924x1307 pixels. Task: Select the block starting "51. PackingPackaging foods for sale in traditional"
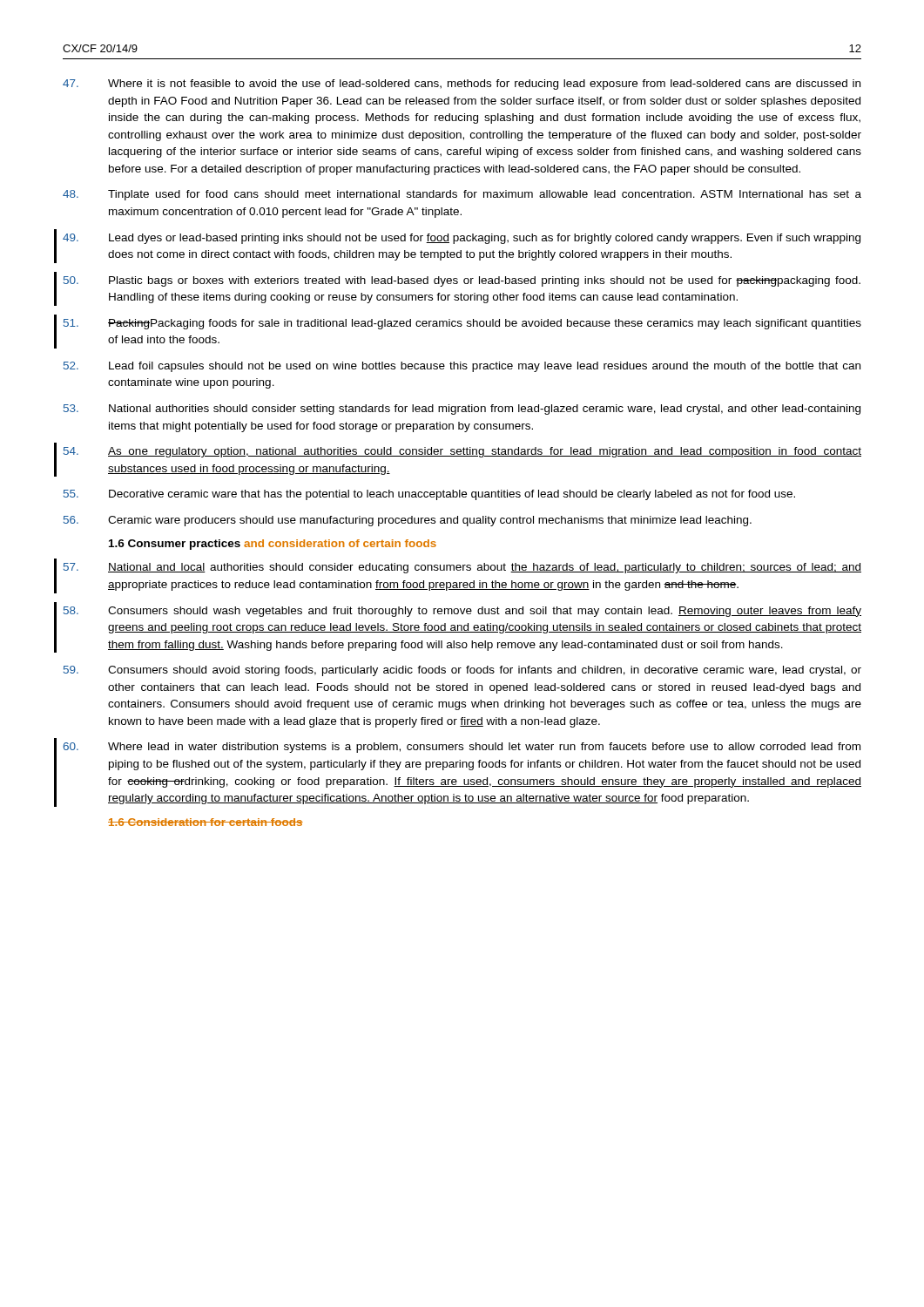click(x=462, y=331)
